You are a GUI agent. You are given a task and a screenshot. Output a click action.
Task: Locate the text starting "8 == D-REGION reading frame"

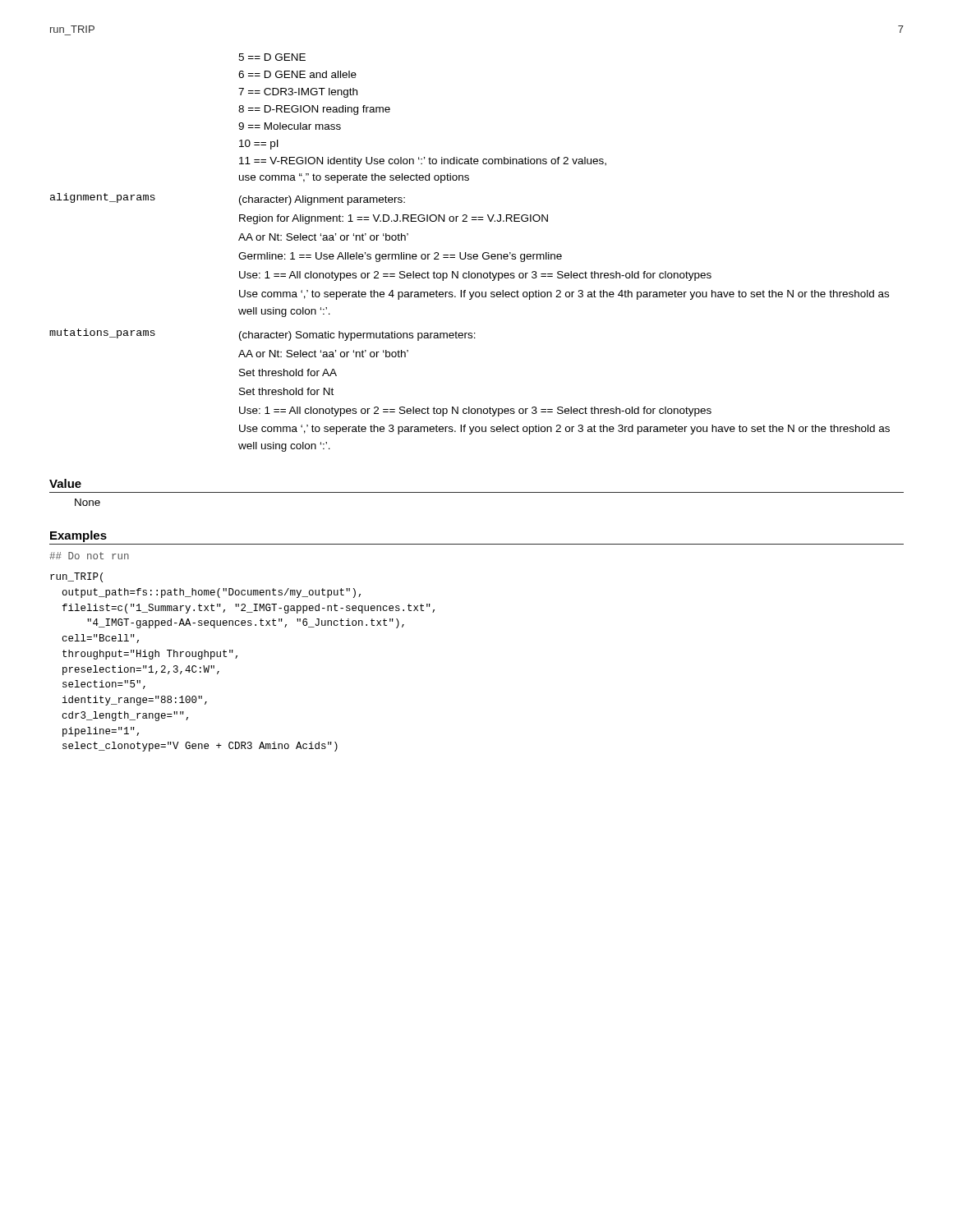pos(314,109)
